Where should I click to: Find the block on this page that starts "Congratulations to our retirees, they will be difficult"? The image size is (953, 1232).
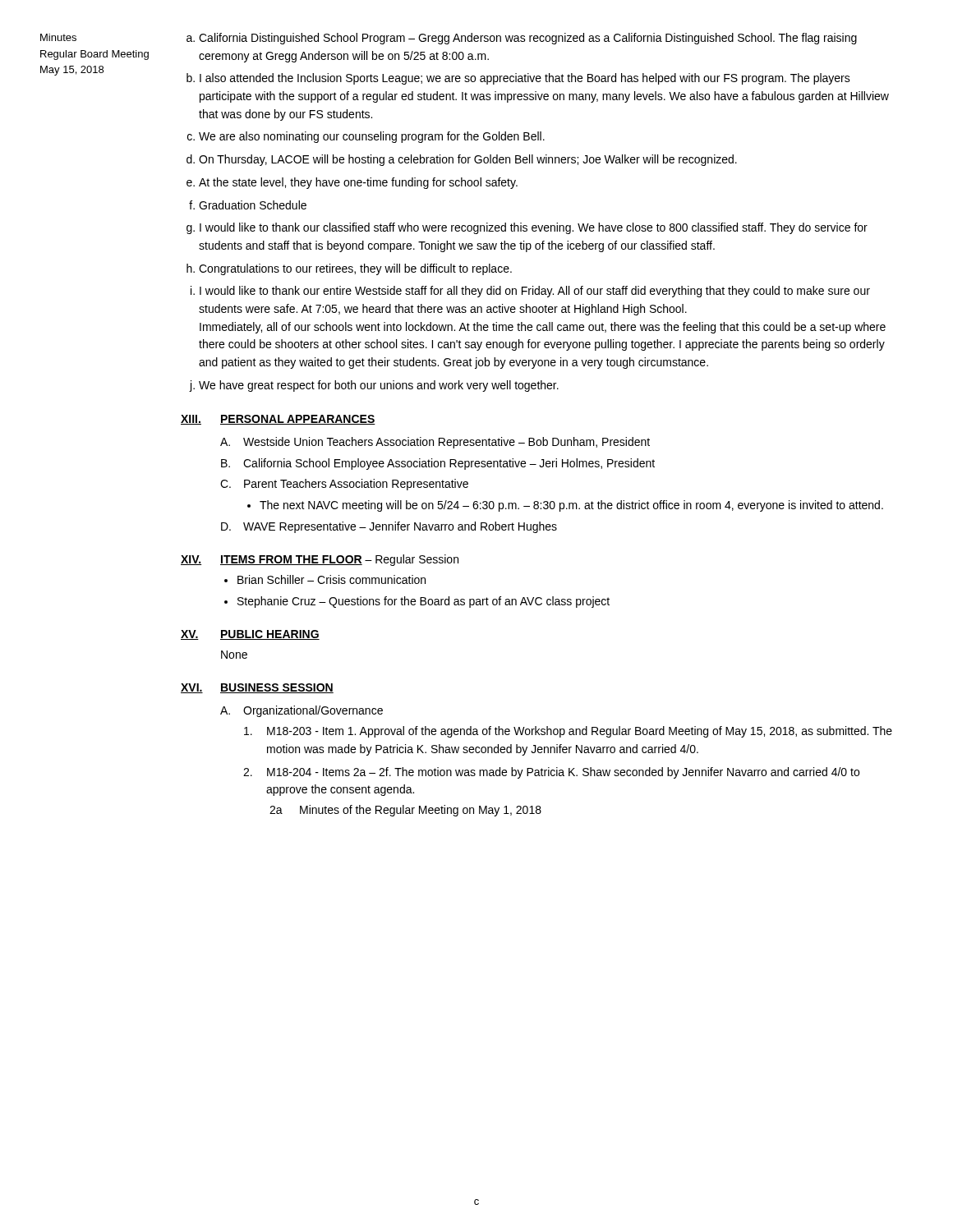(x=356, y=268)
